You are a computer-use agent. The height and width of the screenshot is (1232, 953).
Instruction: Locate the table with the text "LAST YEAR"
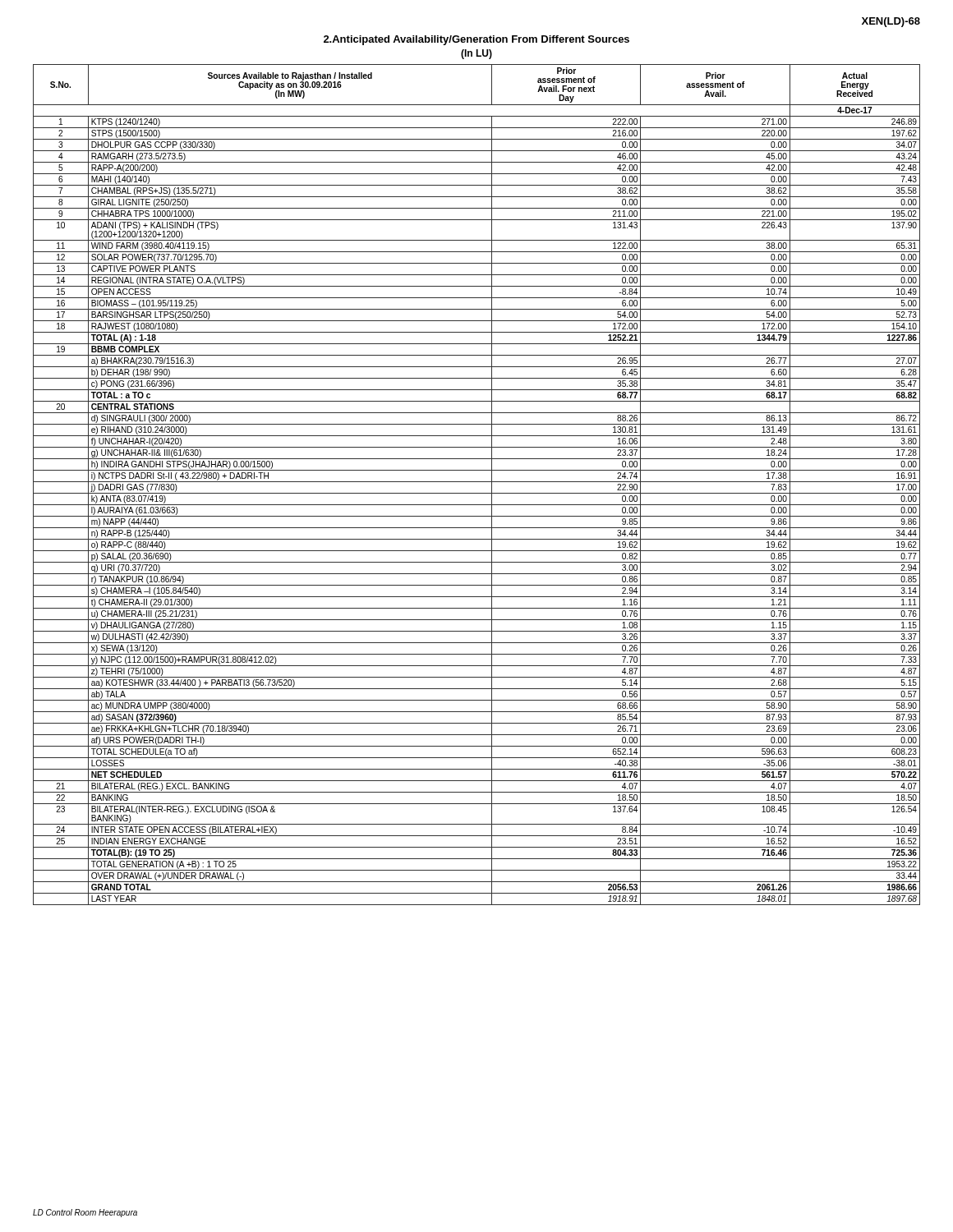tap(476, 485)
